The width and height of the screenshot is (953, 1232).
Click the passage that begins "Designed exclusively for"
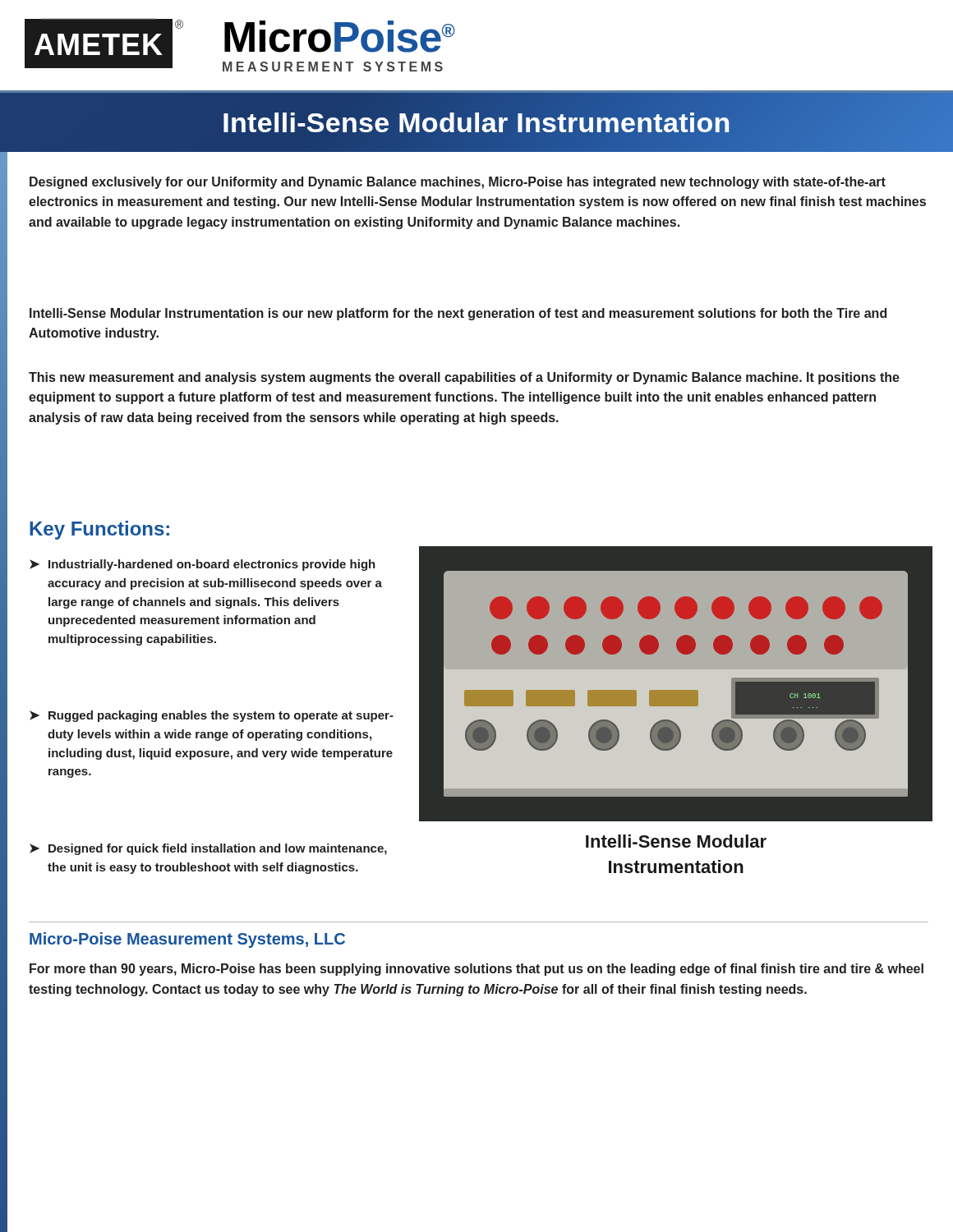(479, 202)
